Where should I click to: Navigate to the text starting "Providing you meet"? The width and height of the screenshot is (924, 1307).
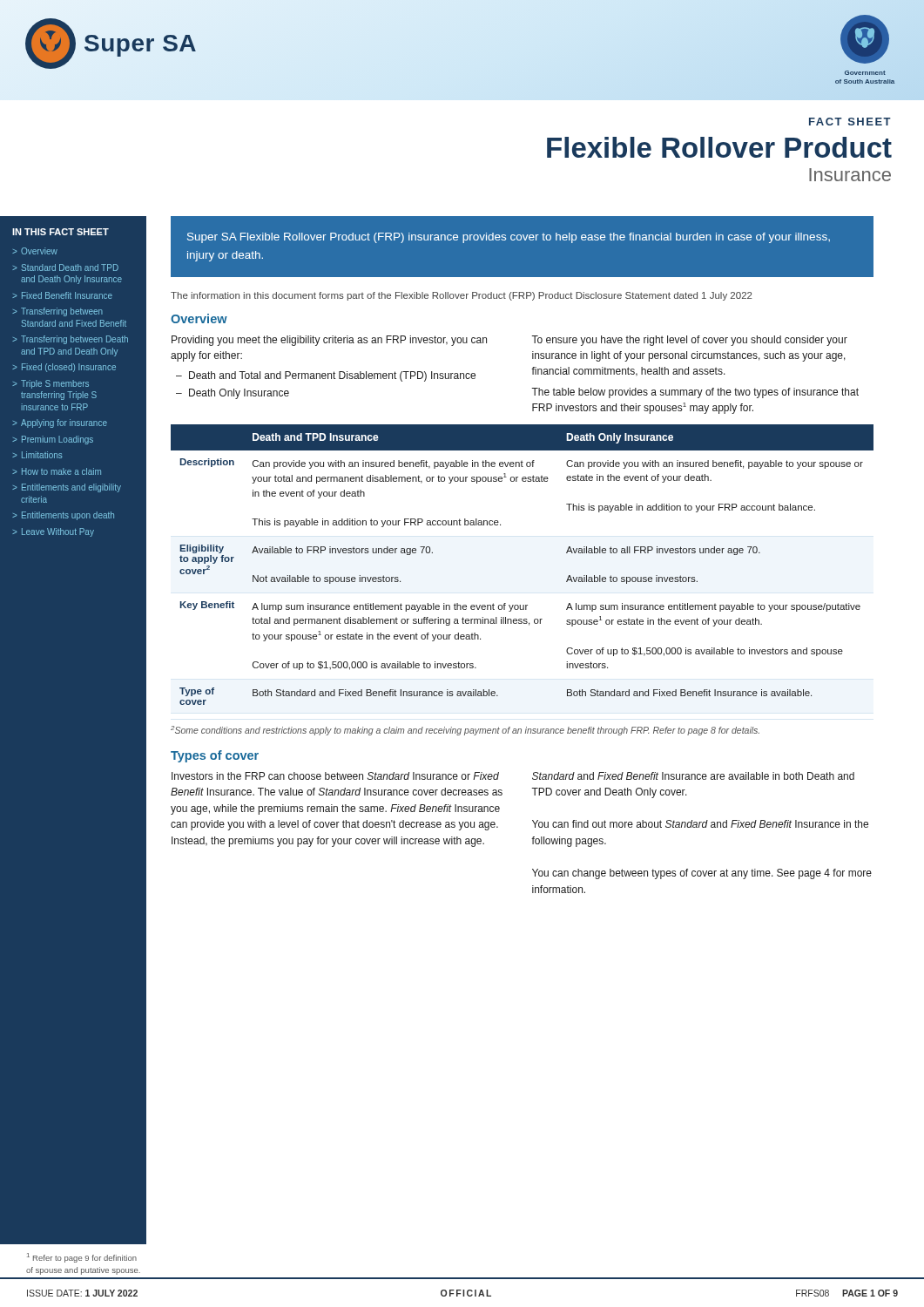click(329, 347)
